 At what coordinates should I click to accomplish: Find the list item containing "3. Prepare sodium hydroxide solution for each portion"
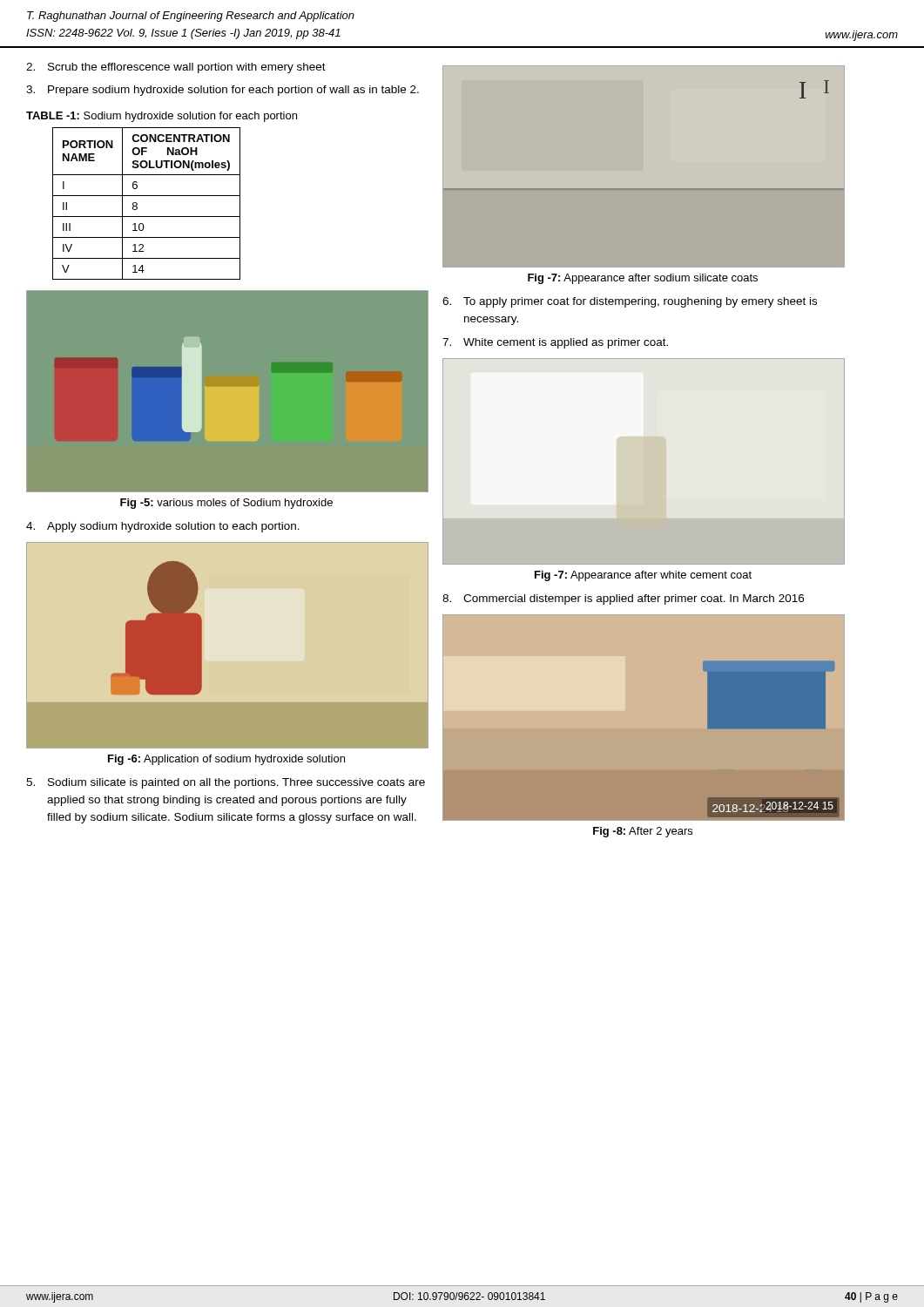coord(223,90)
